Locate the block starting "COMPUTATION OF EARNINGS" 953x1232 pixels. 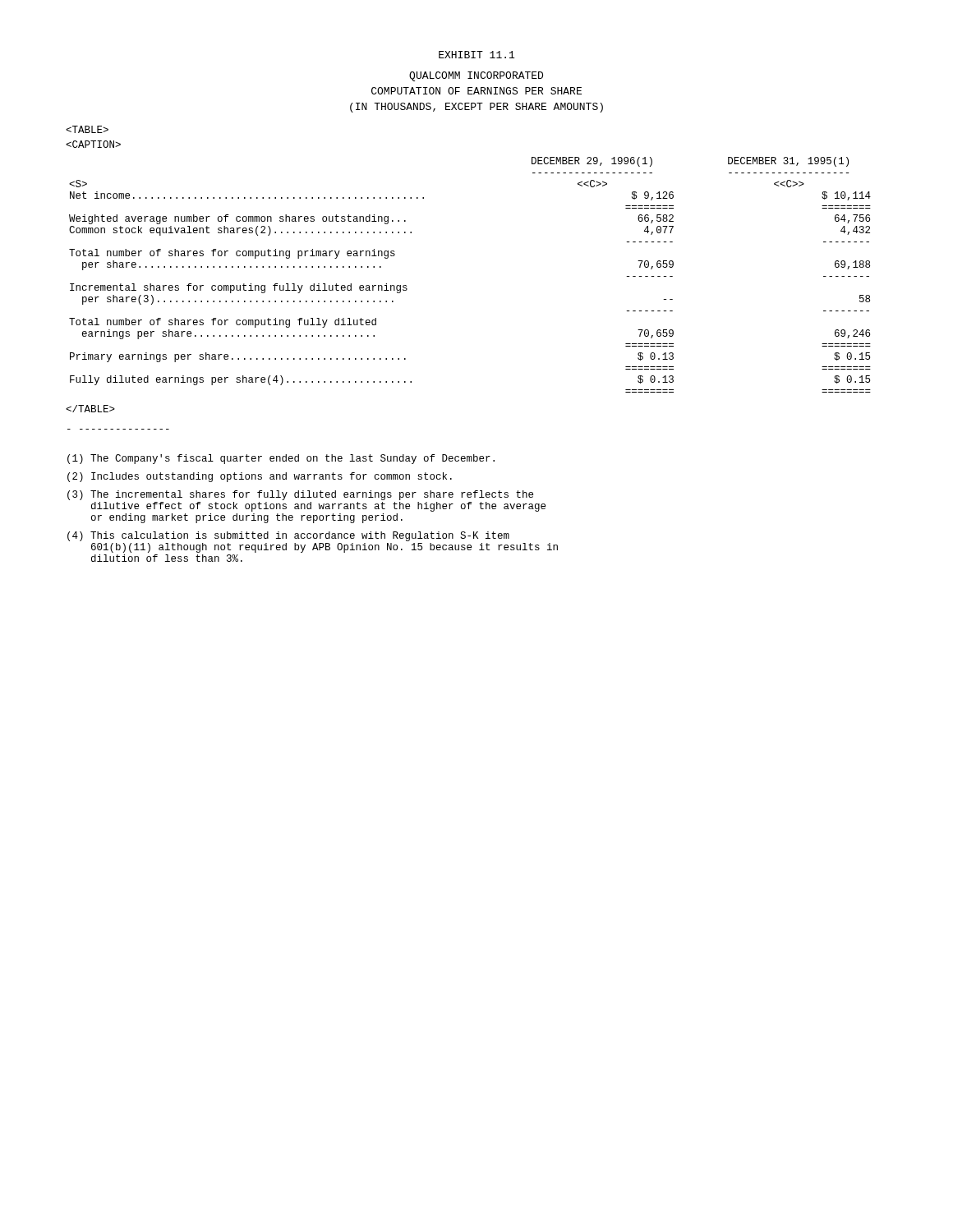[x=476, y=92]
